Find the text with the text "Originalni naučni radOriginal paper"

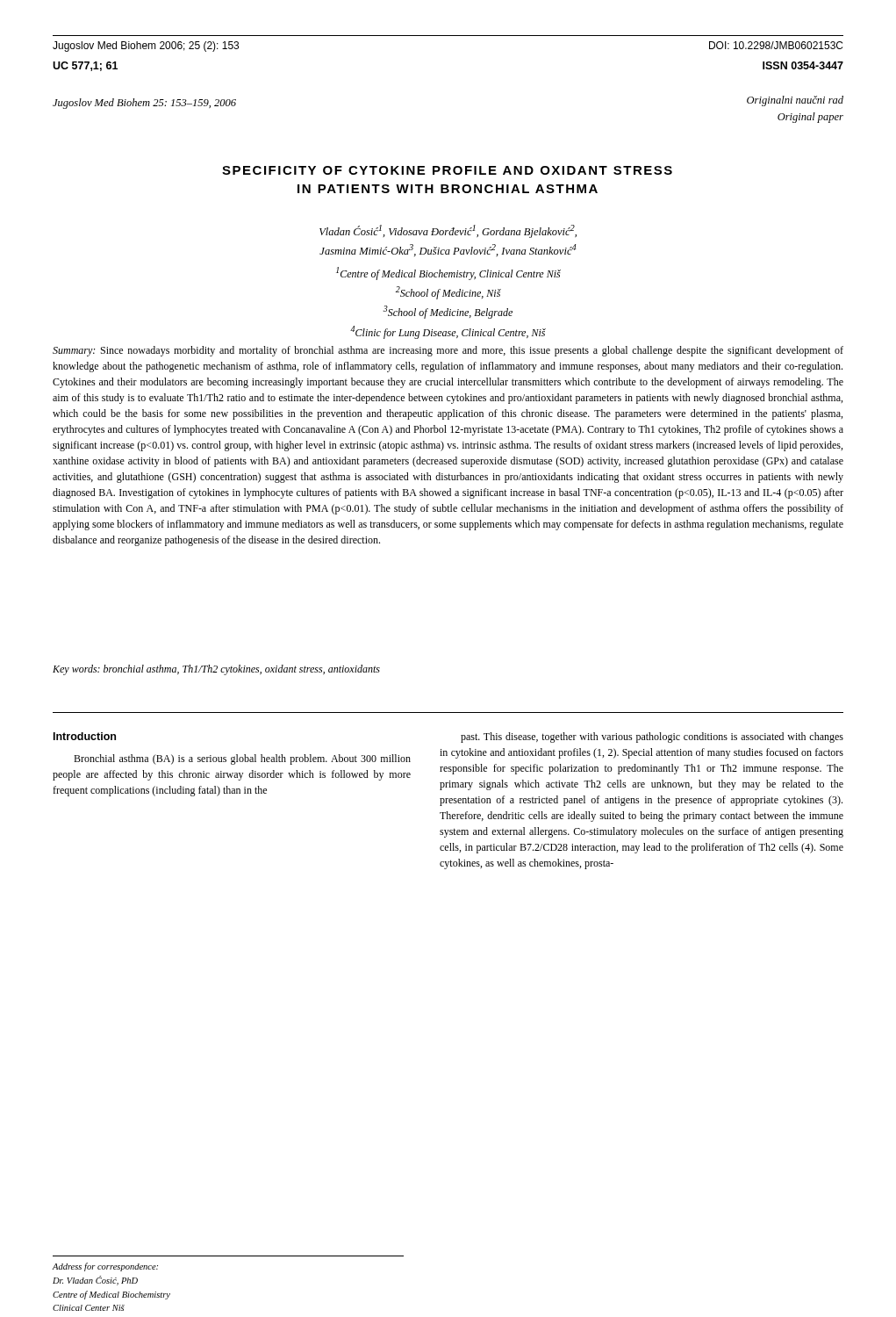795,108
